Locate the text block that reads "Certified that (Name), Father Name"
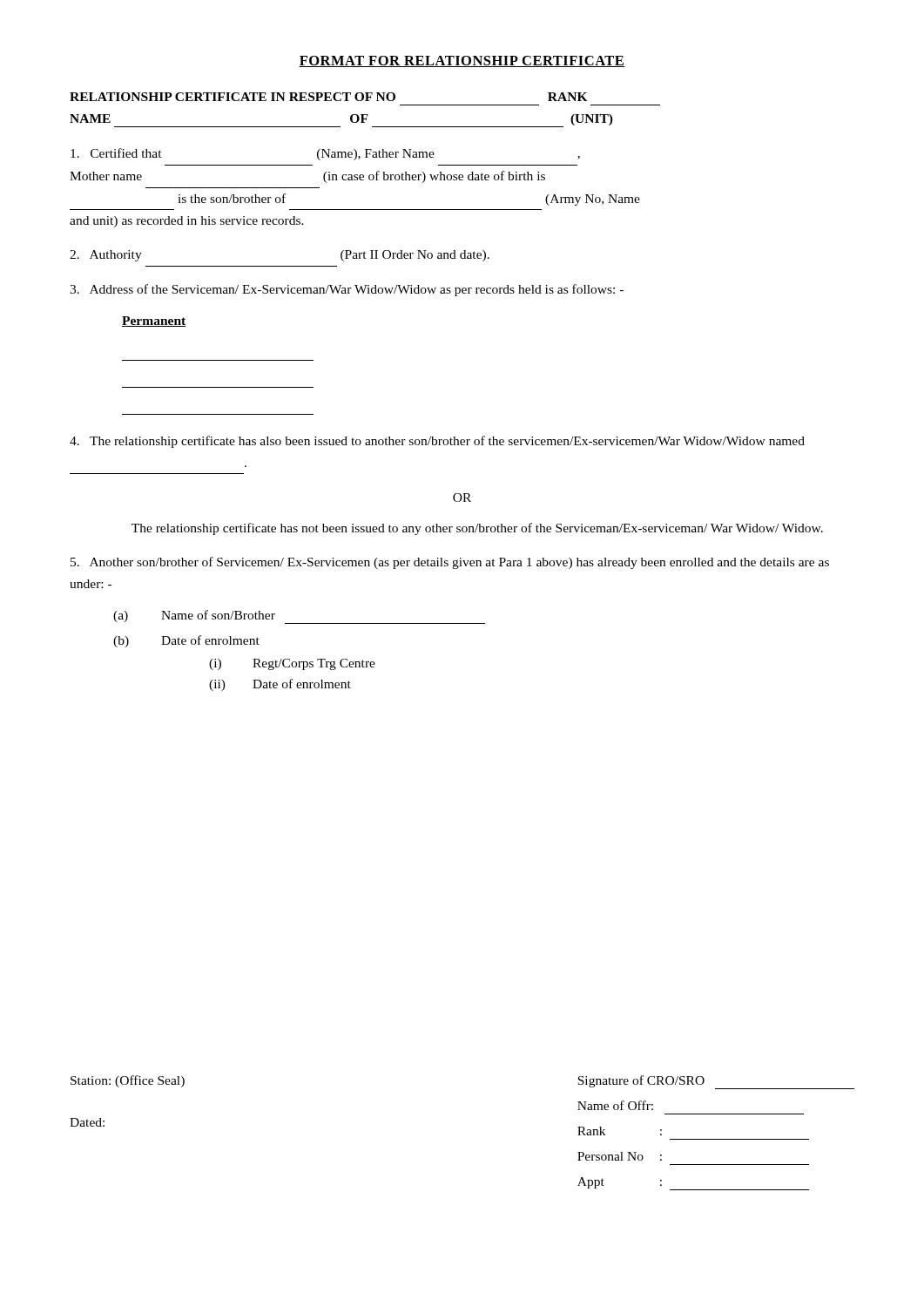Image resolution: width=924 pixels, height=1307 pixels. [355, 187]
